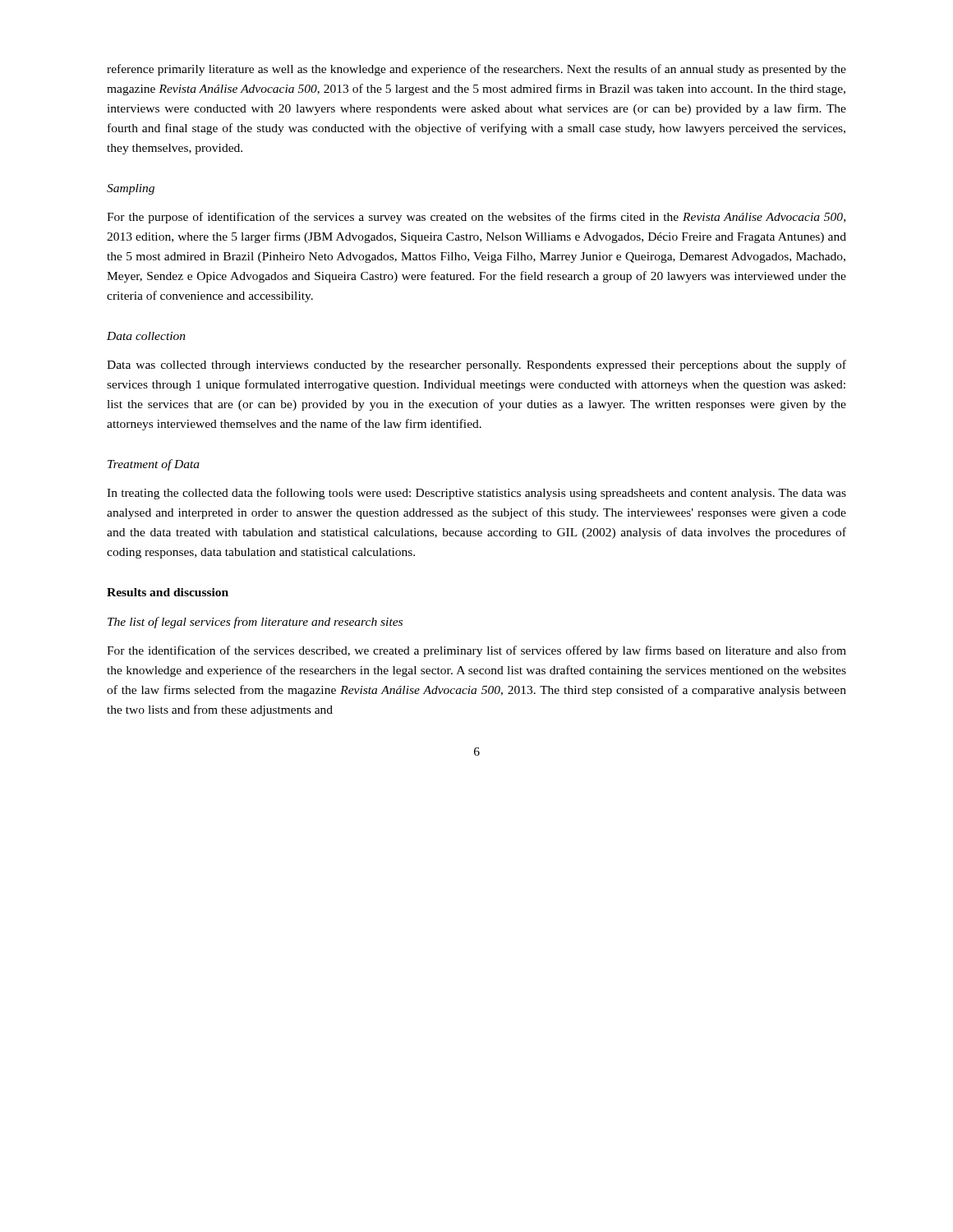The image size is (953, 1232).
Task: Click on the text block that says "reference primarily literature as well as the knowledge"
Action: (476, 108)
